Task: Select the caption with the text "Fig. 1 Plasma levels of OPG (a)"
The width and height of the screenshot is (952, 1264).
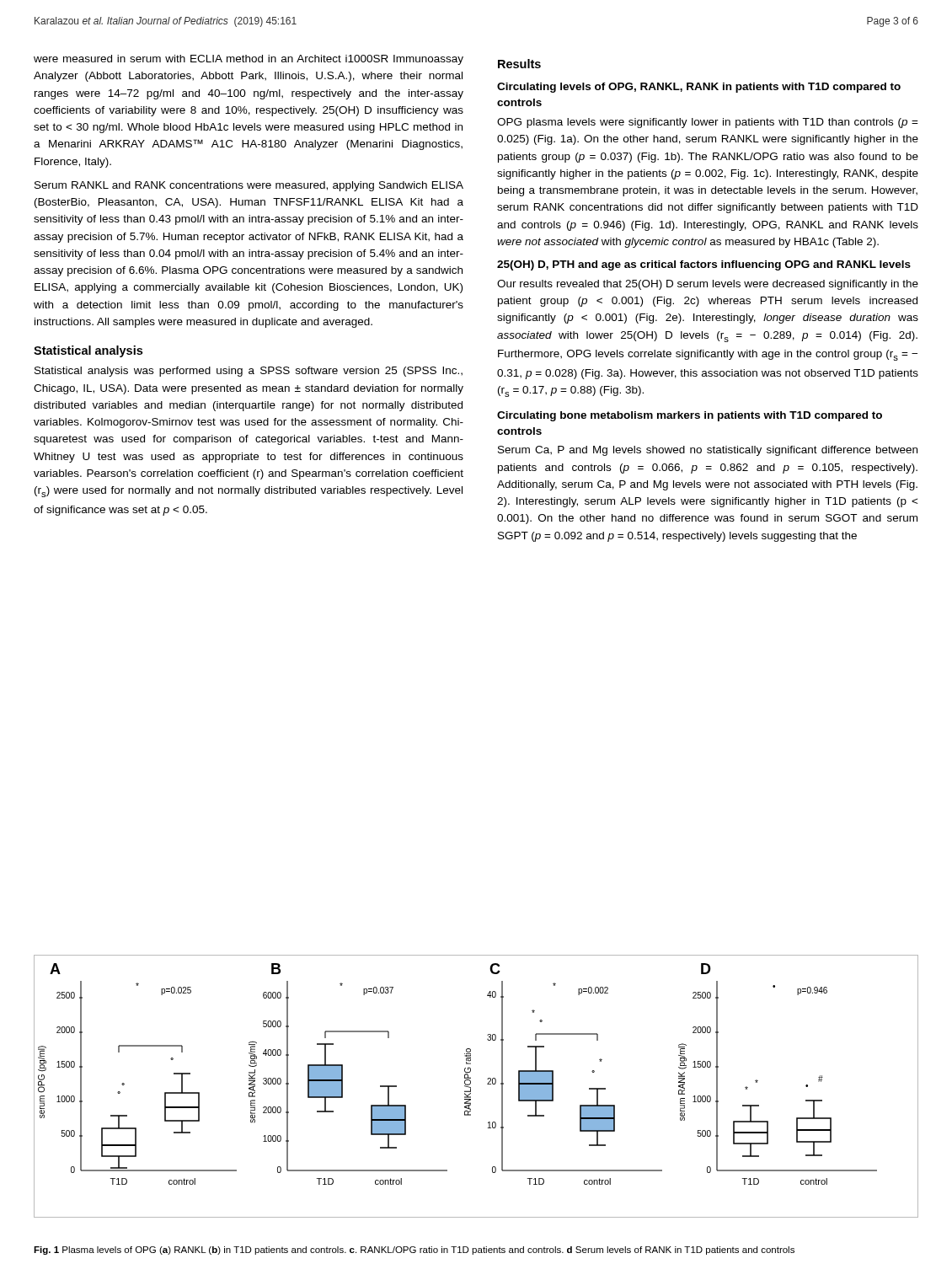Action: point(414,1250)
